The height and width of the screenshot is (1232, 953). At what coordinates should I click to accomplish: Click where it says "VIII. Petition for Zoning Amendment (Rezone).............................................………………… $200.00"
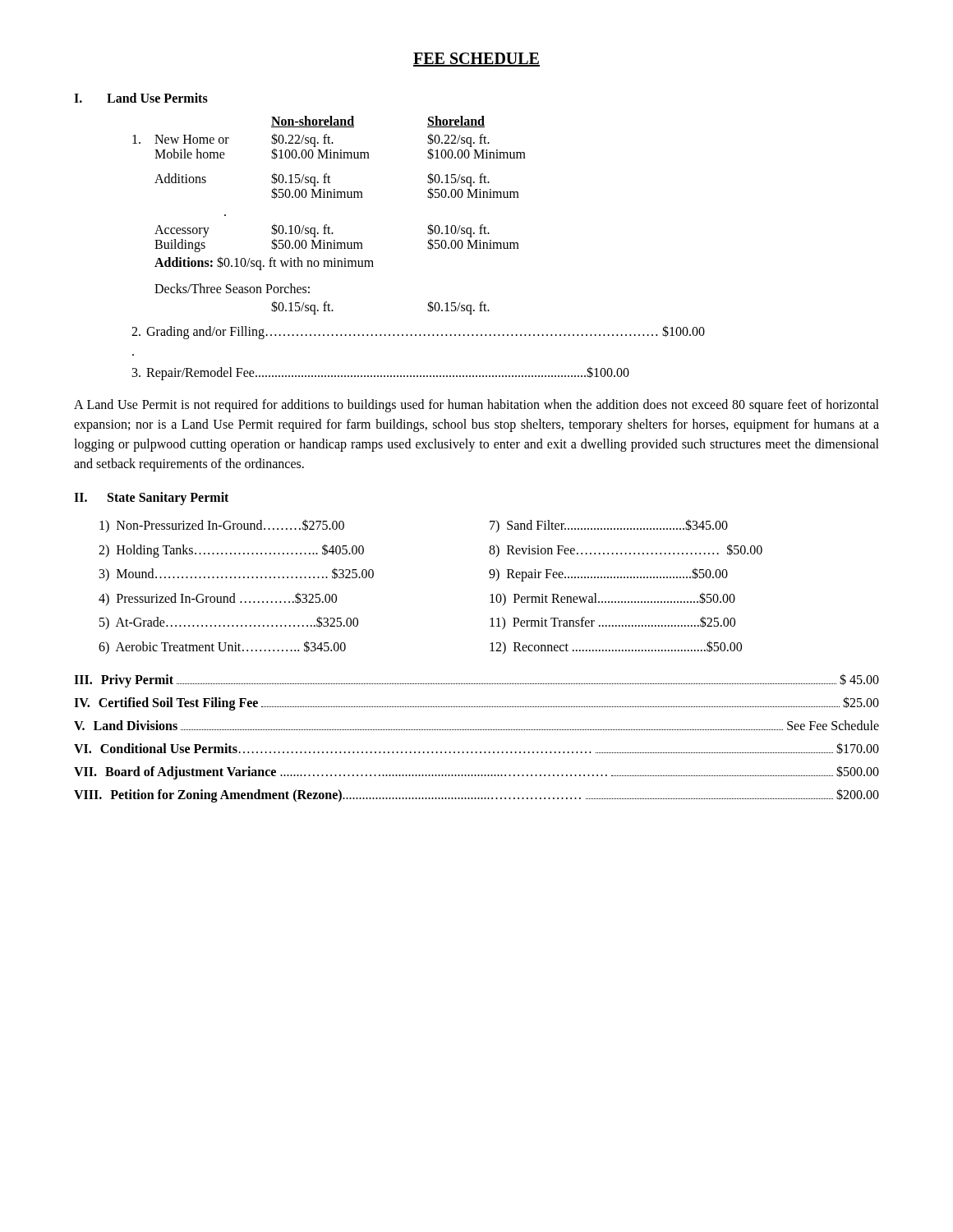click(x=476, y=795)
